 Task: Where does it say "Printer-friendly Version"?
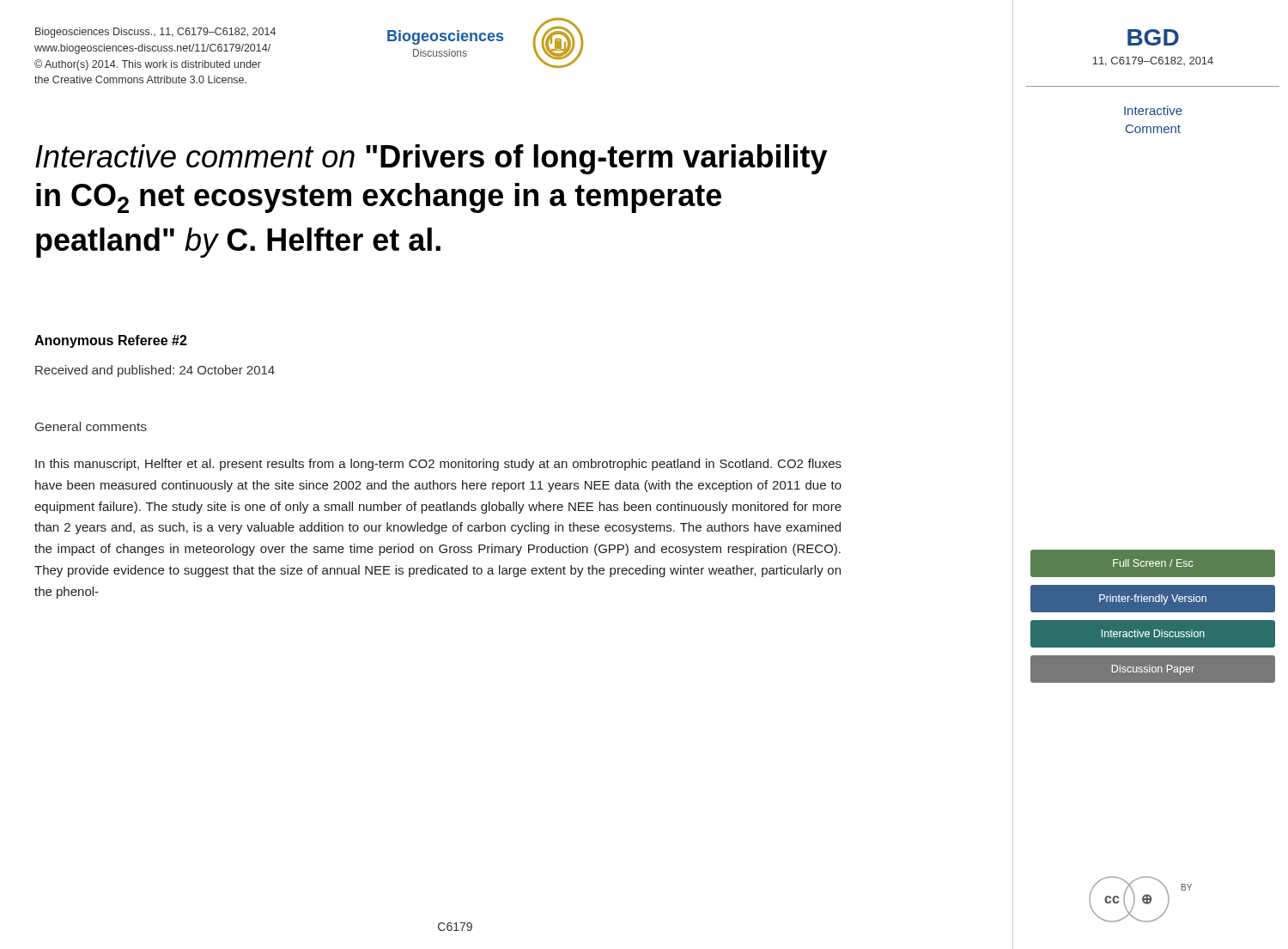[1153, 599]
